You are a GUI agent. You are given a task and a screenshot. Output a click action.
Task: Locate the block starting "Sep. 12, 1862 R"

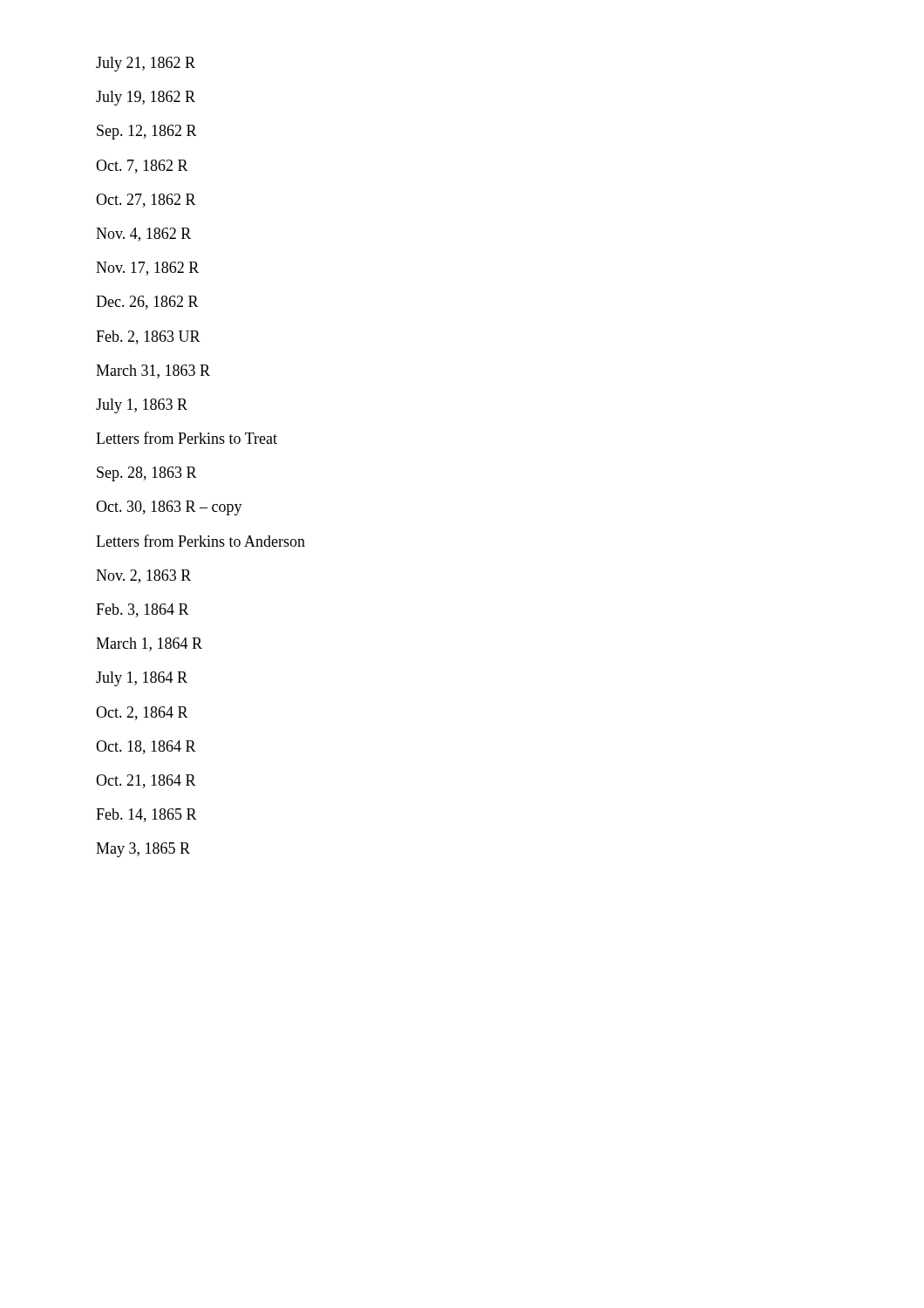146,131
